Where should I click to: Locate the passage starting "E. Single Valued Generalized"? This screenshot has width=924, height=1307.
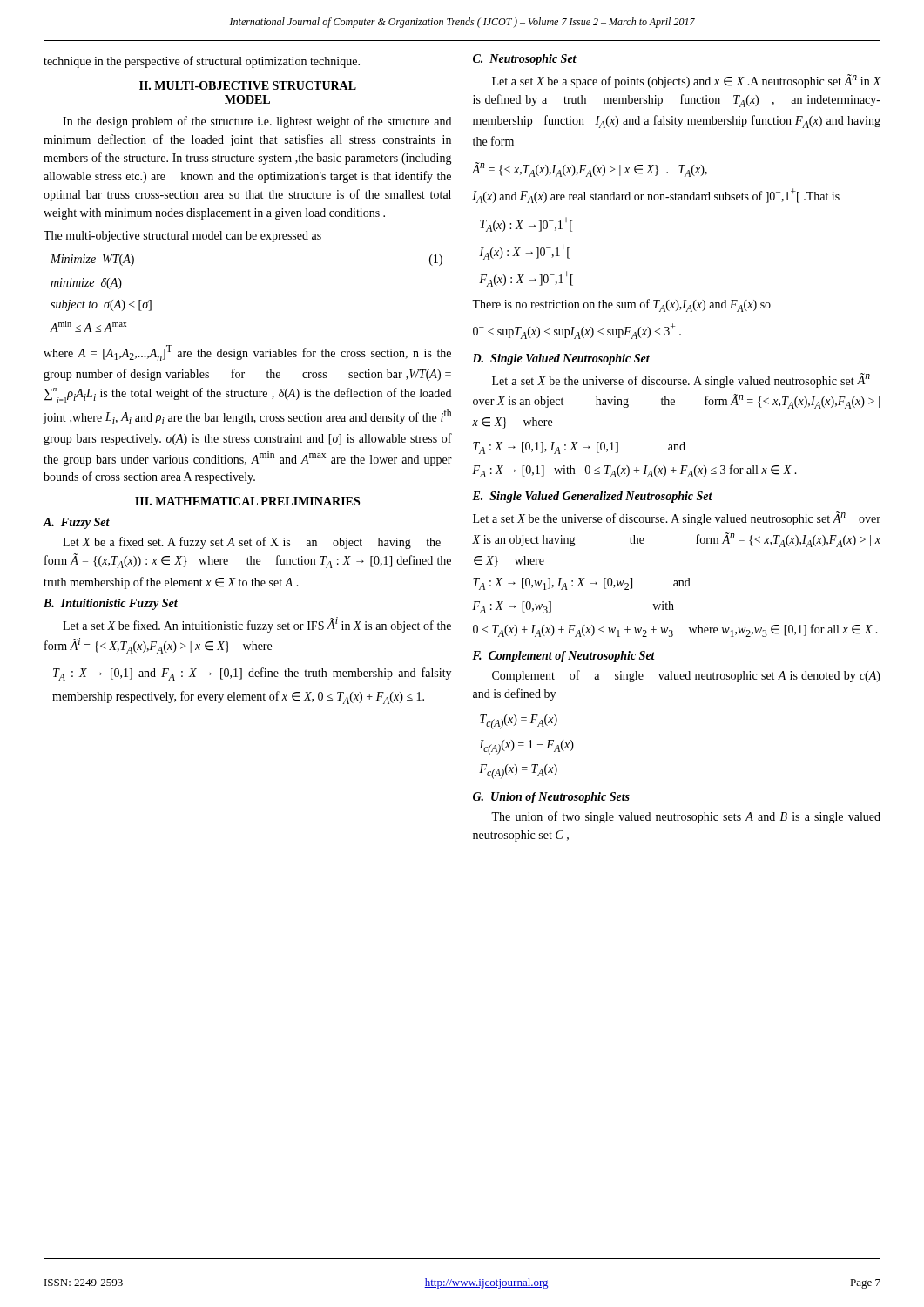pos(592,497)
